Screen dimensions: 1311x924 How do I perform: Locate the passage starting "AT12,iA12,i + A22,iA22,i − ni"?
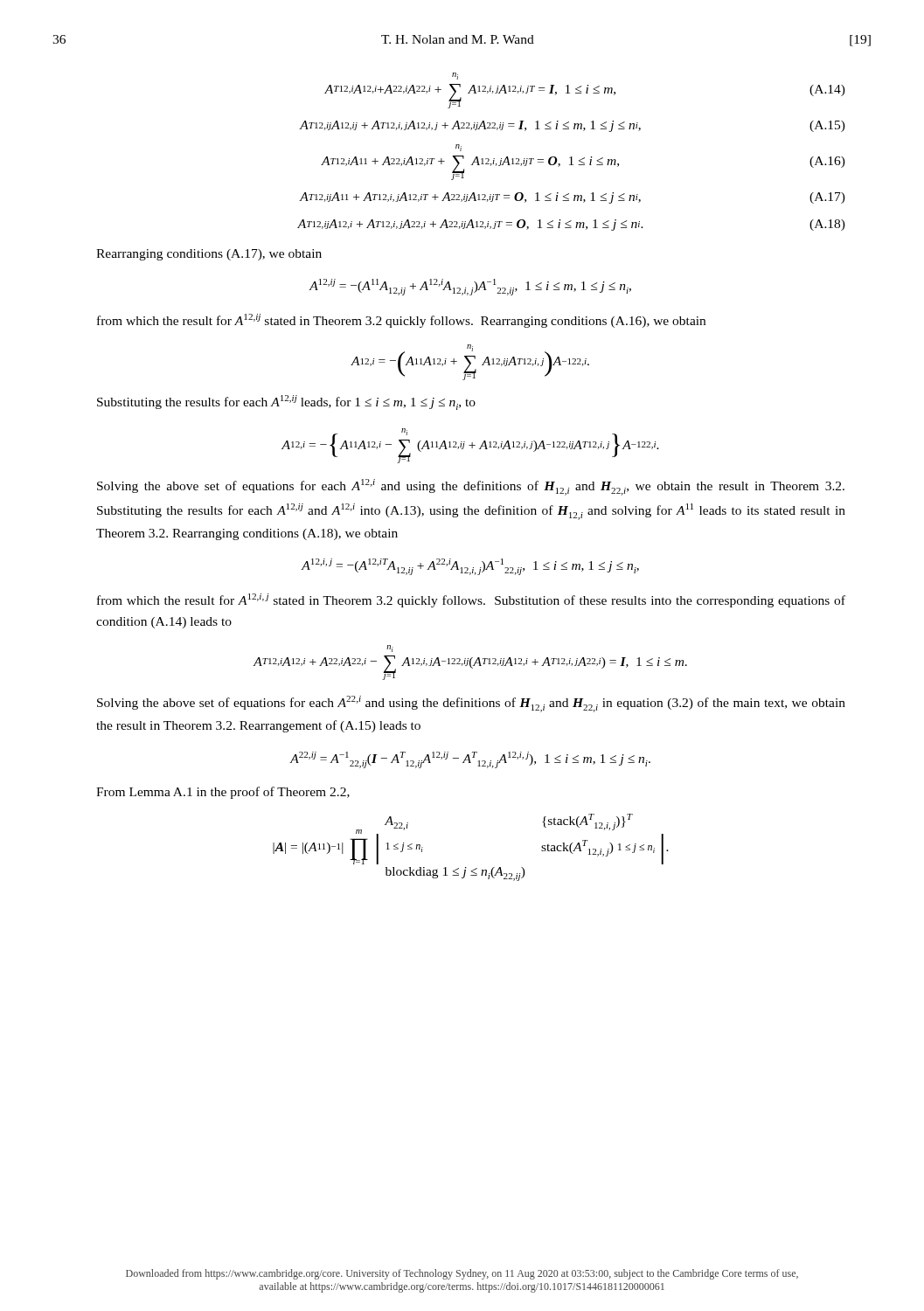pyautogui.click(x=471, y=662)
